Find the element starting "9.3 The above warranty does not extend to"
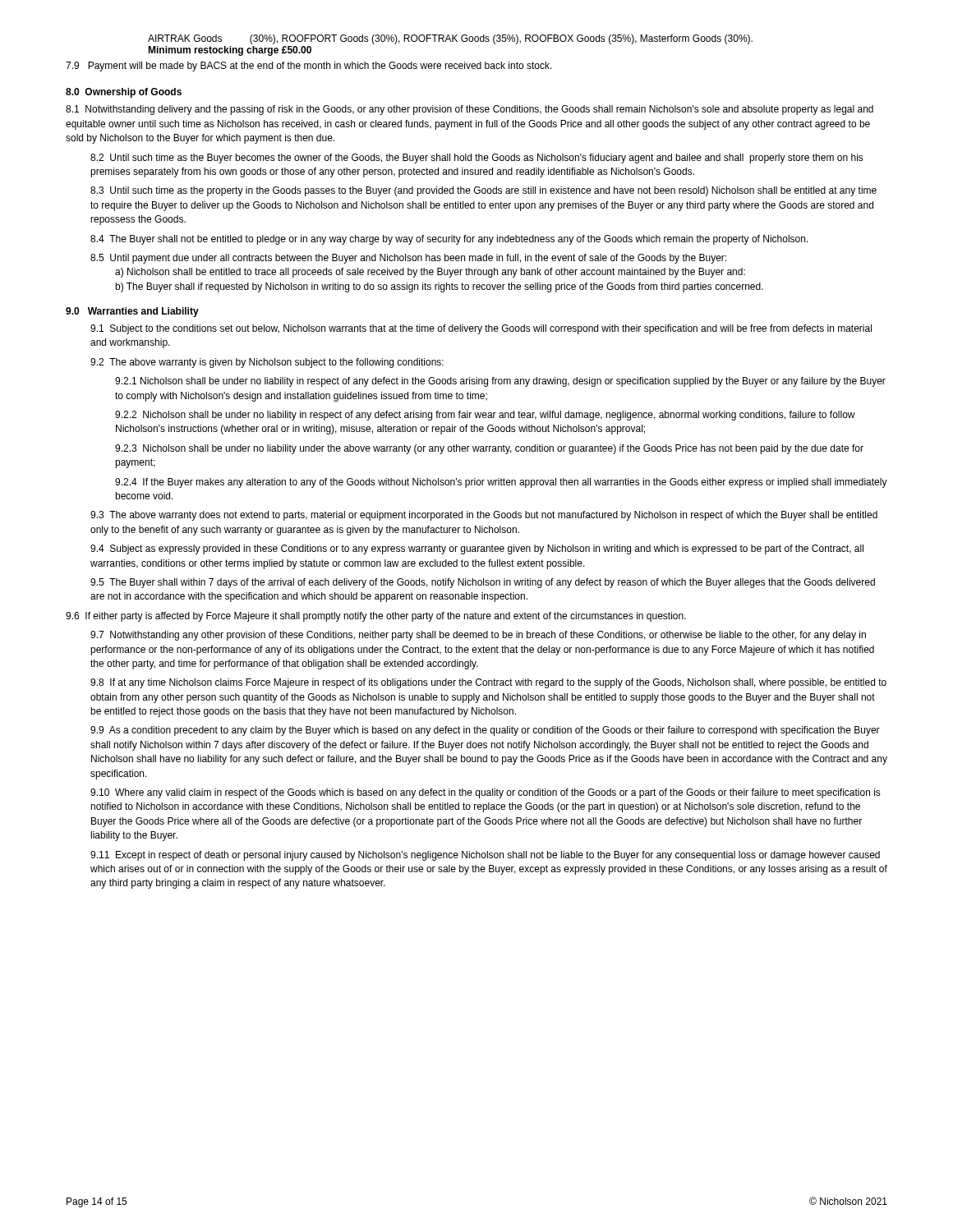The width and height of the screenshot is (953, 1232). pos(484,522)
